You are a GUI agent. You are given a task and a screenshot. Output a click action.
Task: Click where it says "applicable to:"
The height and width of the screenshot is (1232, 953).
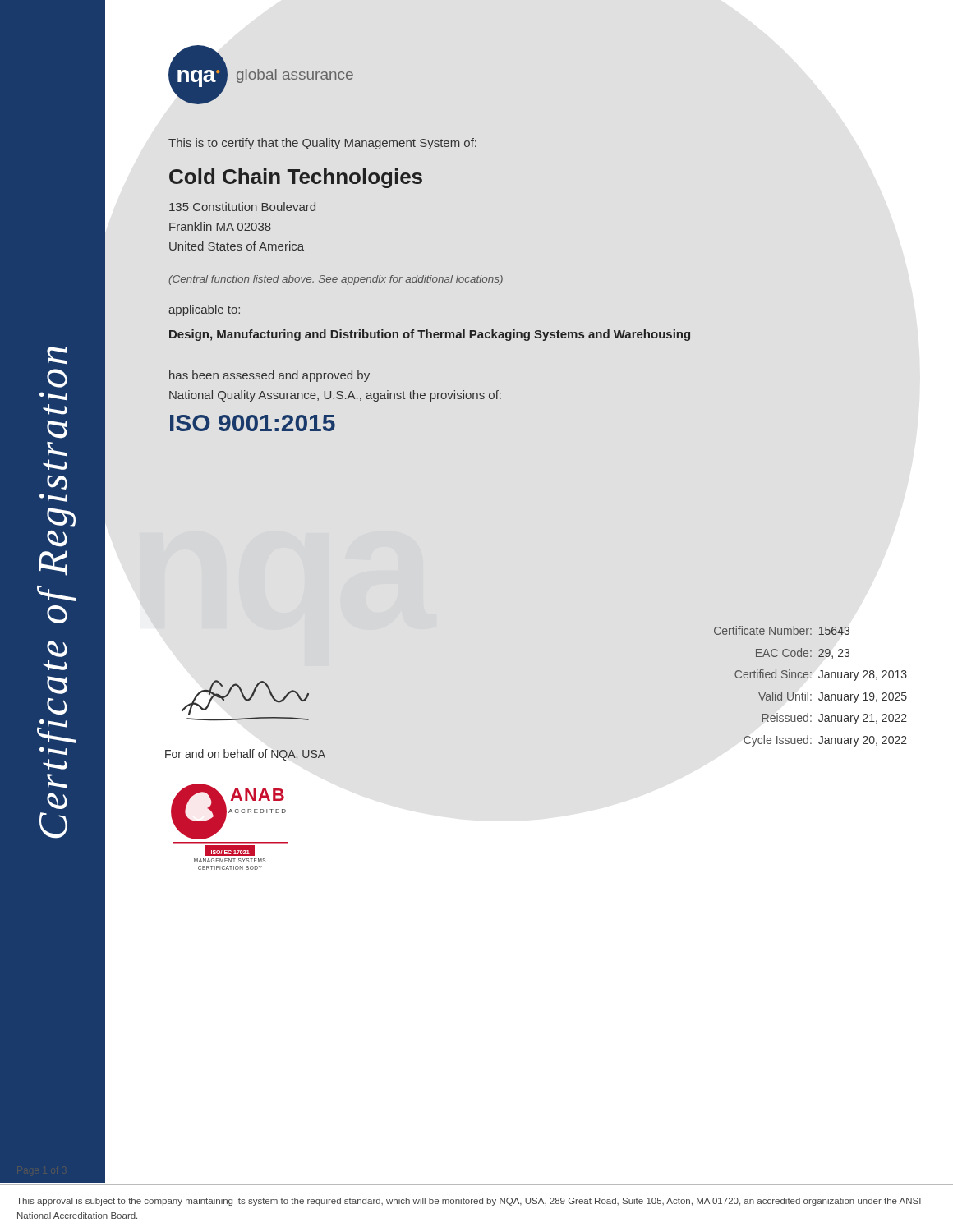point(205,309)
